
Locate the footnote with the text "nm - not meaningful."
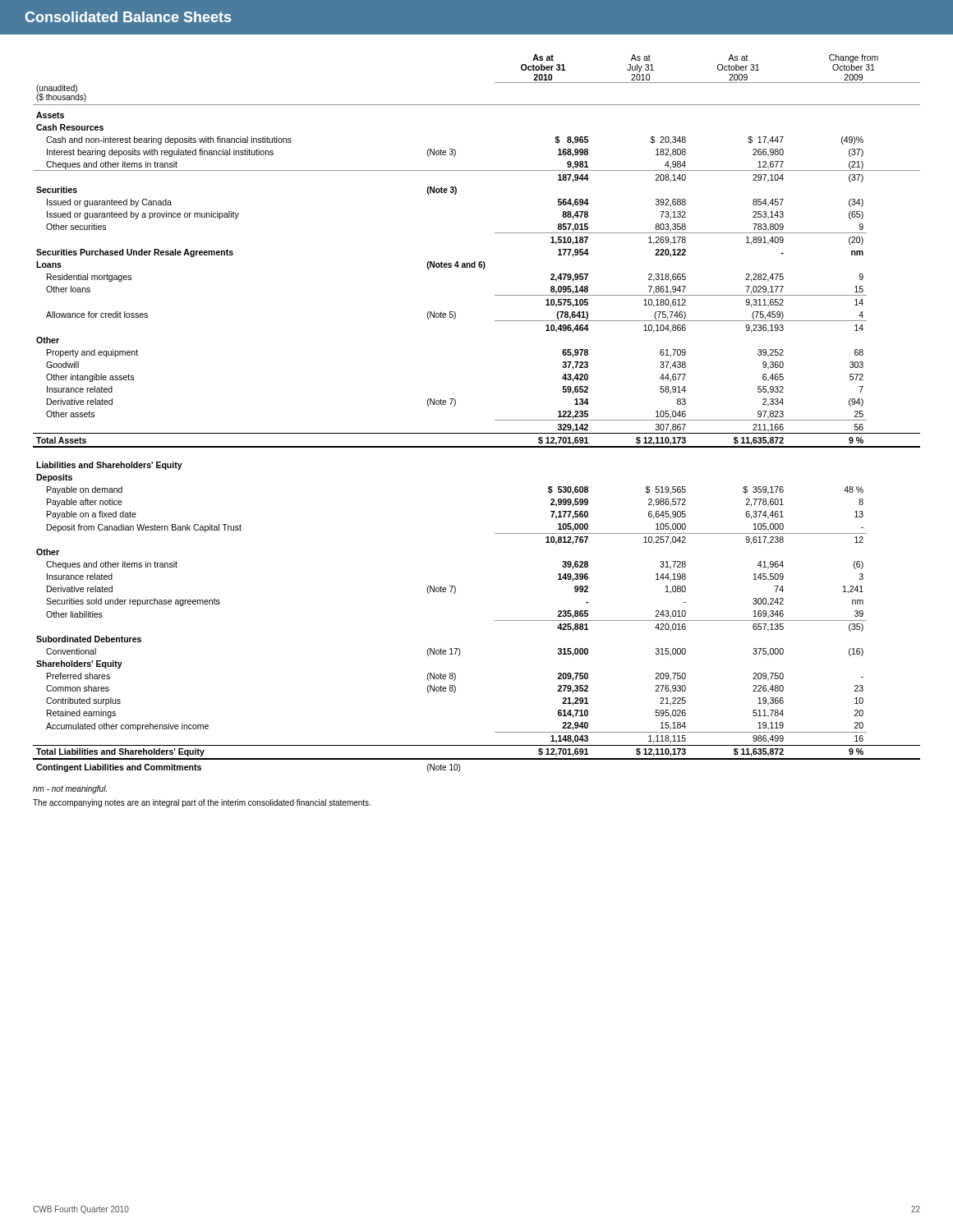70,789
